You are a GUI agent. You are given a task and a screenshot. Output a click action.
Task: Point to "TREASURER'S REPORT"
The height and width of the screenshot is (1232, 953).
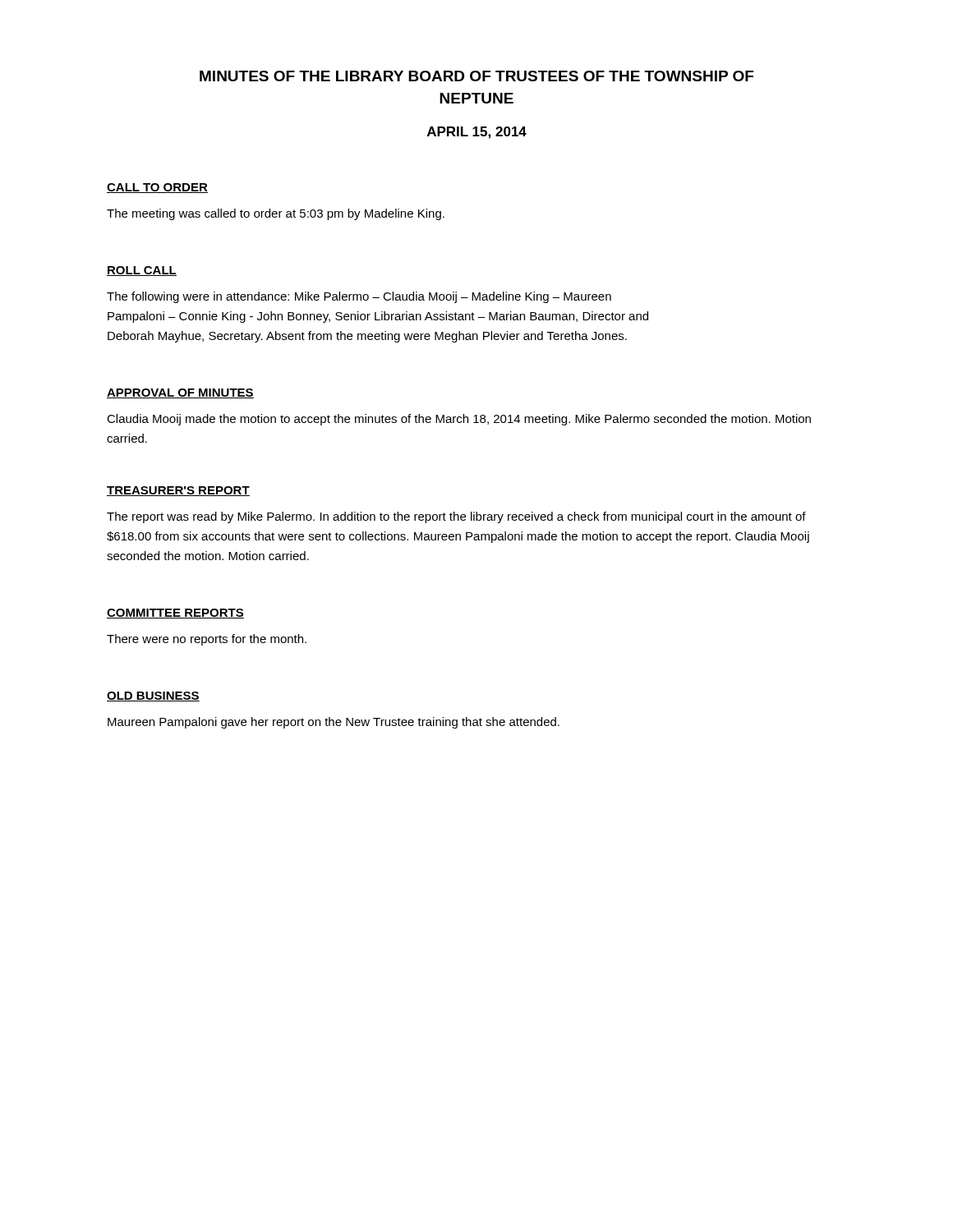click(x=178, y=490)
